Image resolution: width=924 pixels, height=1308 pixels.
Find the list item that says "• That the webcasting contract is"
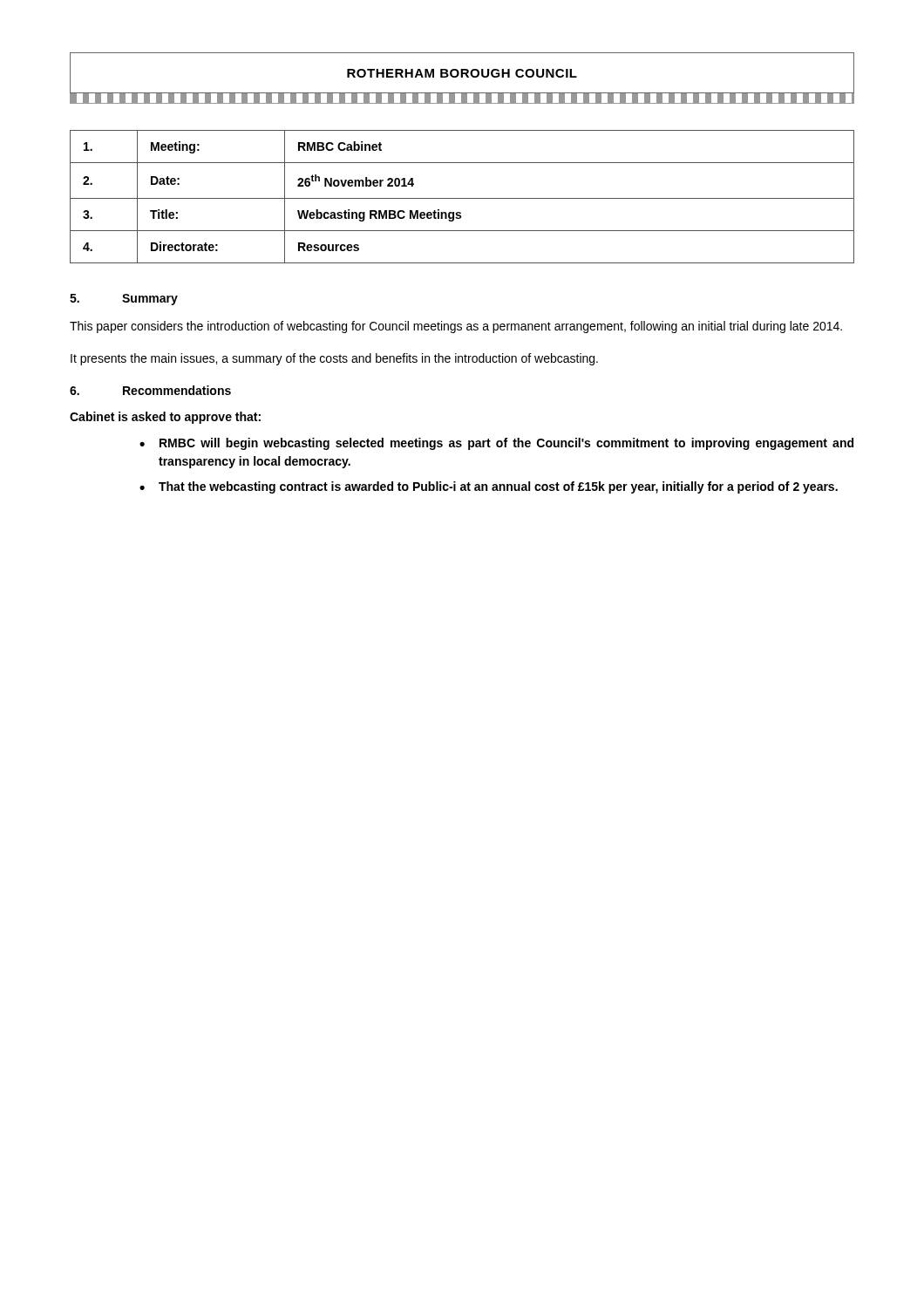[489, 488]
